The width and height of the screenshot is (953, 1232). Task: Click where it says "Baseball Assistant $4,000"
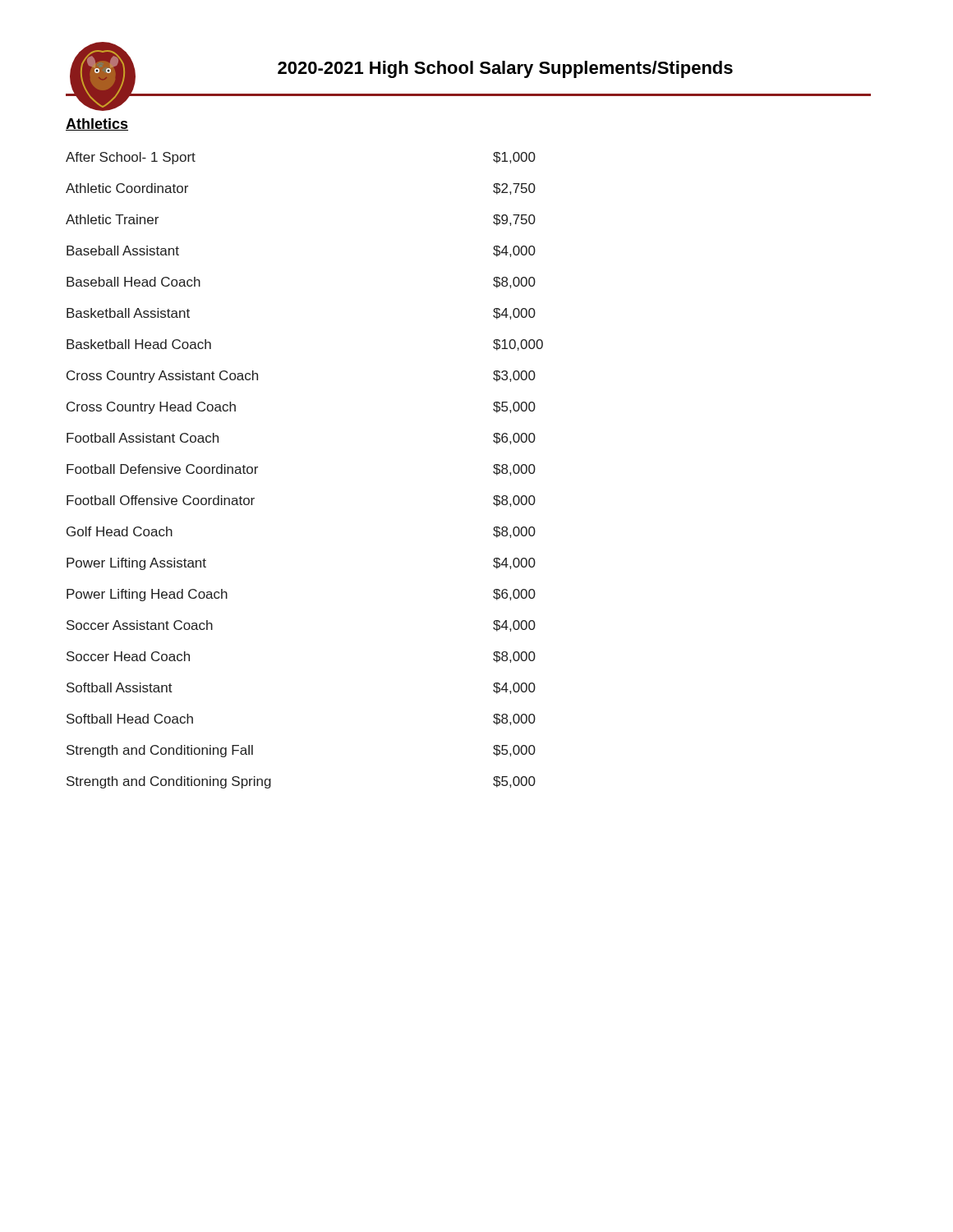tap(127, 252)
